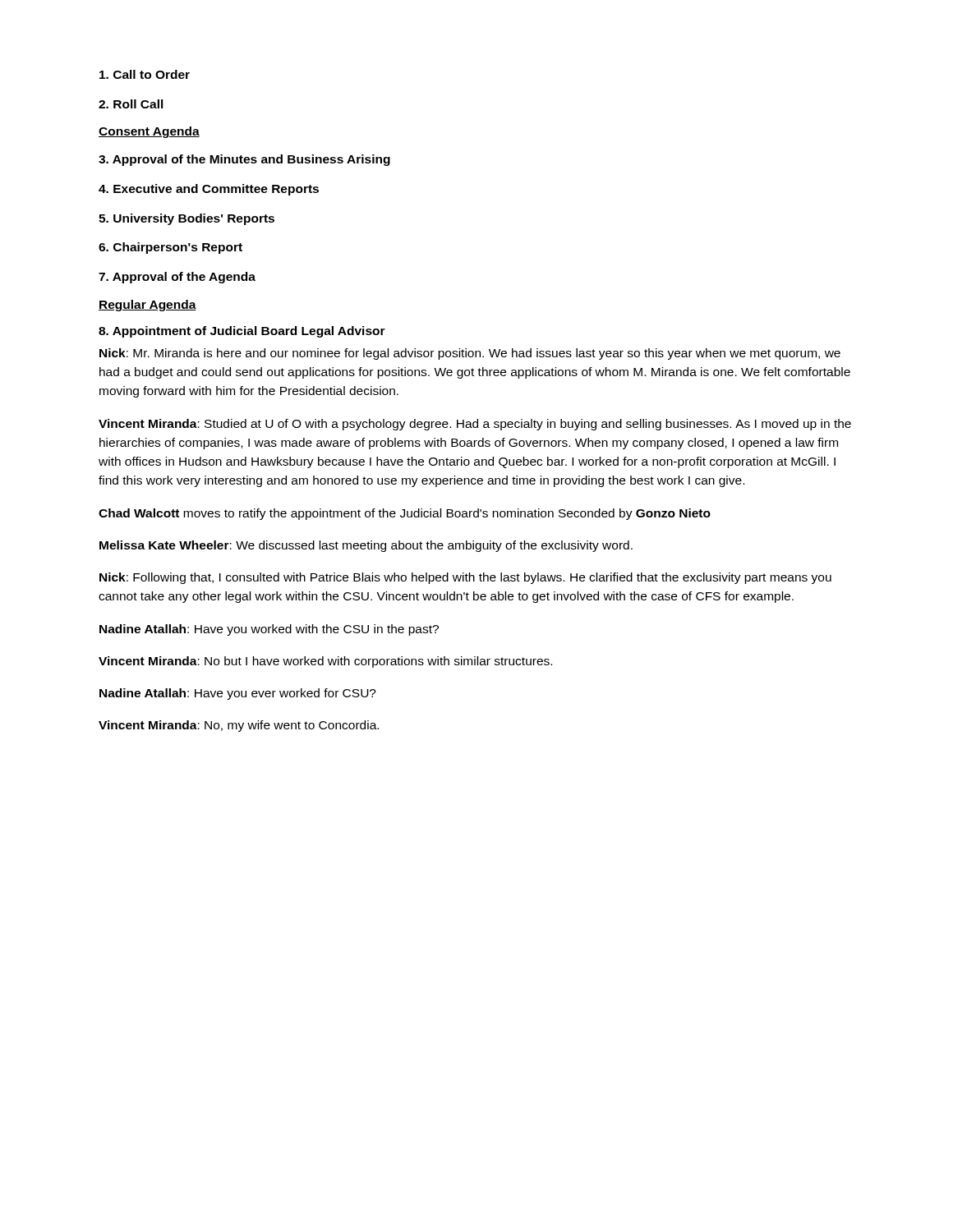Point to the text block starting "4. Executive and Committee Reports"
Screen dimensions: 1232x953
click(209, 189)
